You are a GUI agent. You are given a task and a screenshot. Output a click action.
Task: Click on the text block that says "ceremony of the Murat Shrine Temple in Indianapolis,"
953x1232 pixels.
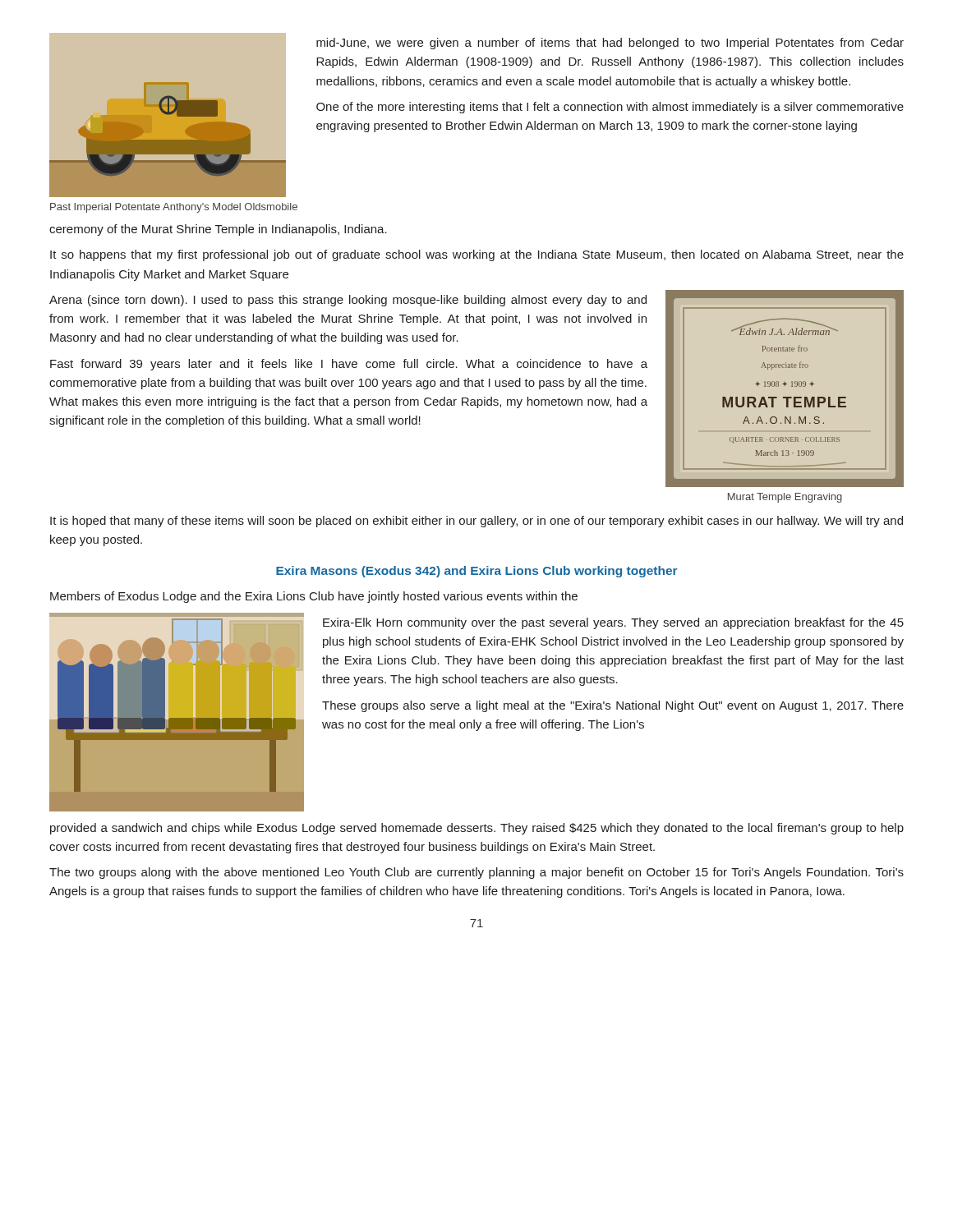(x=218, y=230)
